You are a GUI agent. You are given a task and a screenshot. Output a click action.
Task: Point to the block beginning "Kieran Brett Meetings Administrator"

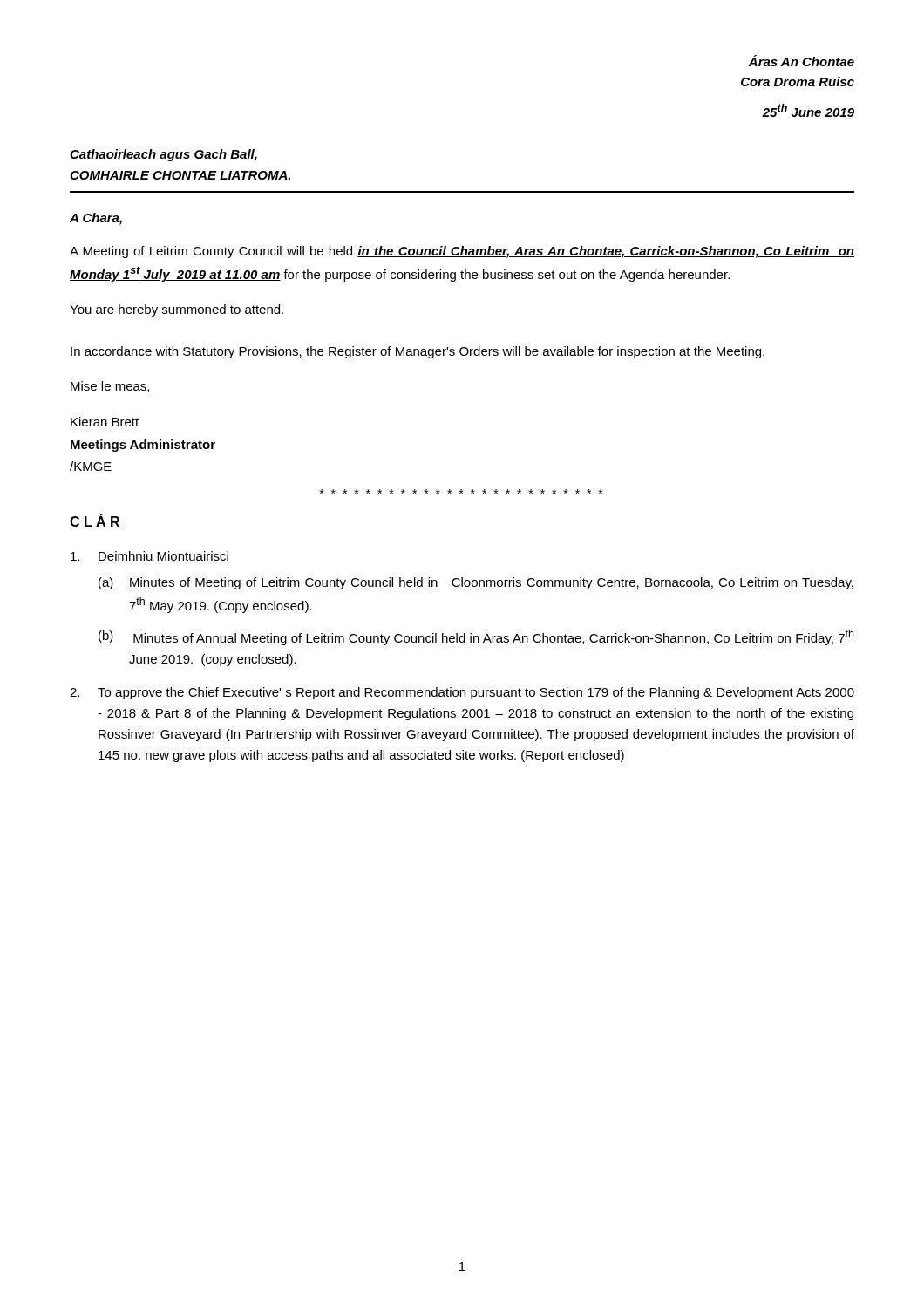tap(143, 444)
